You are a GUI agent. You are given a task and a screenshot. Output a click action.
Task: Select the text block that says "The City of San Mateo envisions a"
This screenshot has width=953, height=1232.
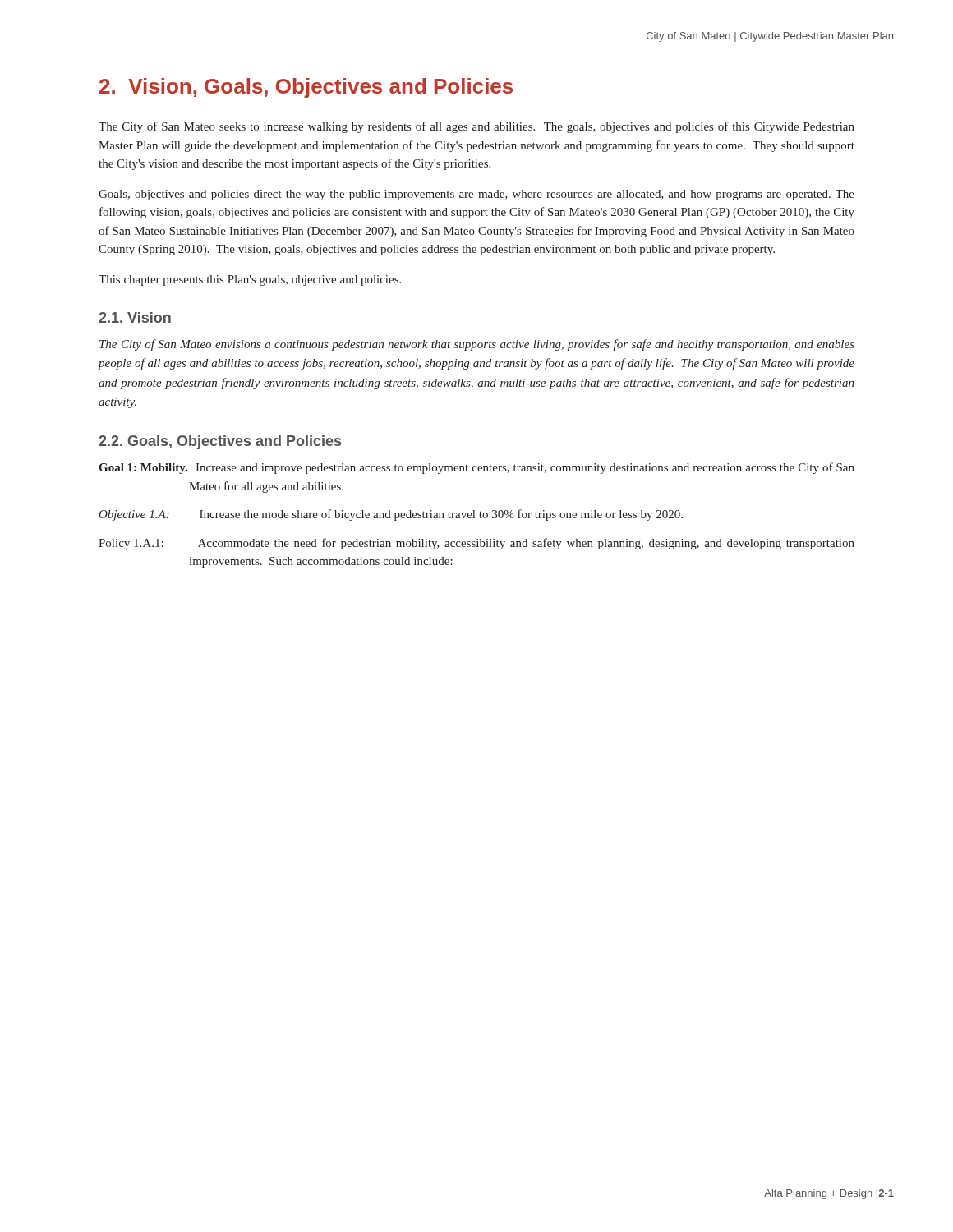476,373
